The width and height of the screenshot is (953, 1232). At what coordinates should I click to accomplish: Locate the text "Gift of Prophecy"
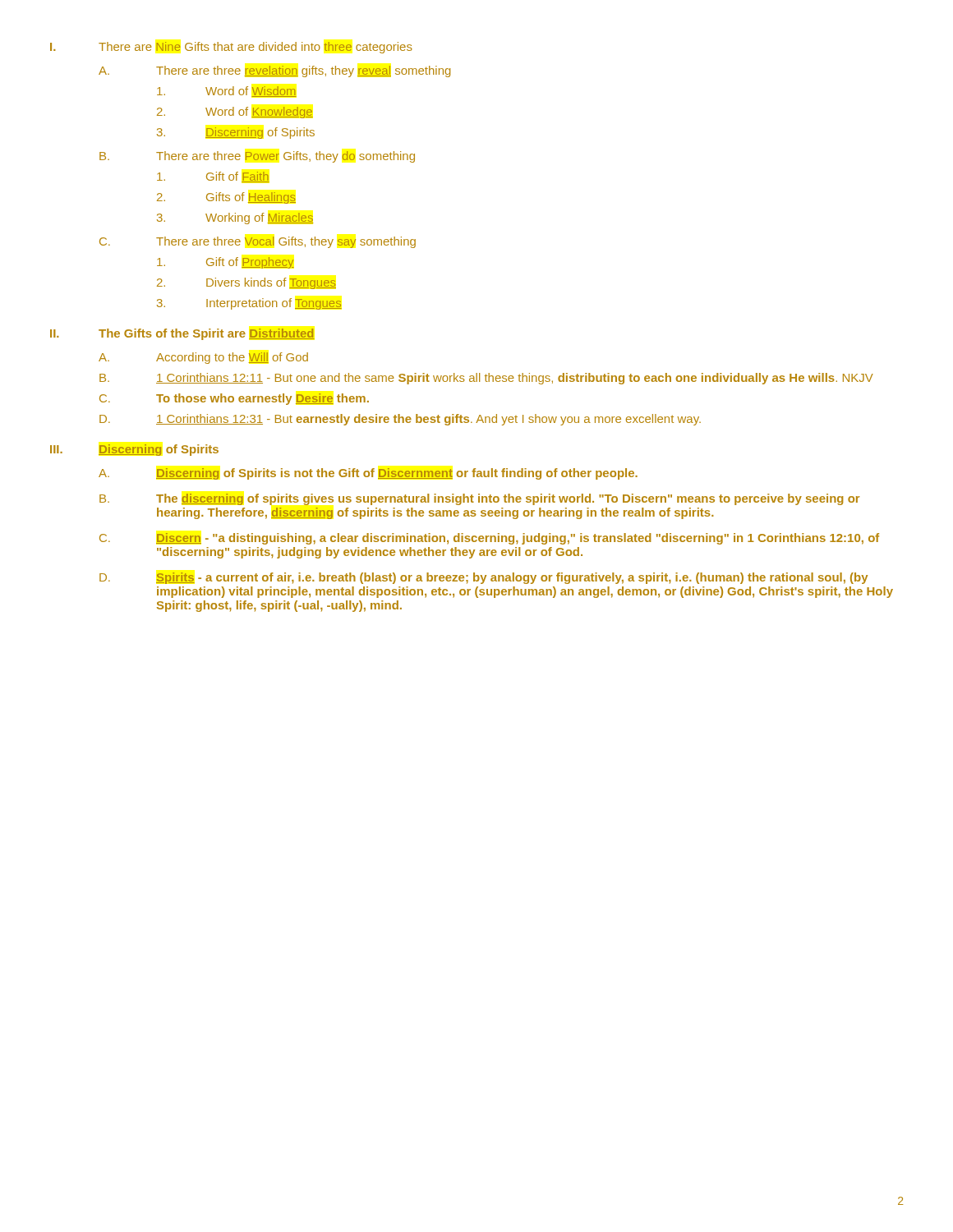click(226, 263)
